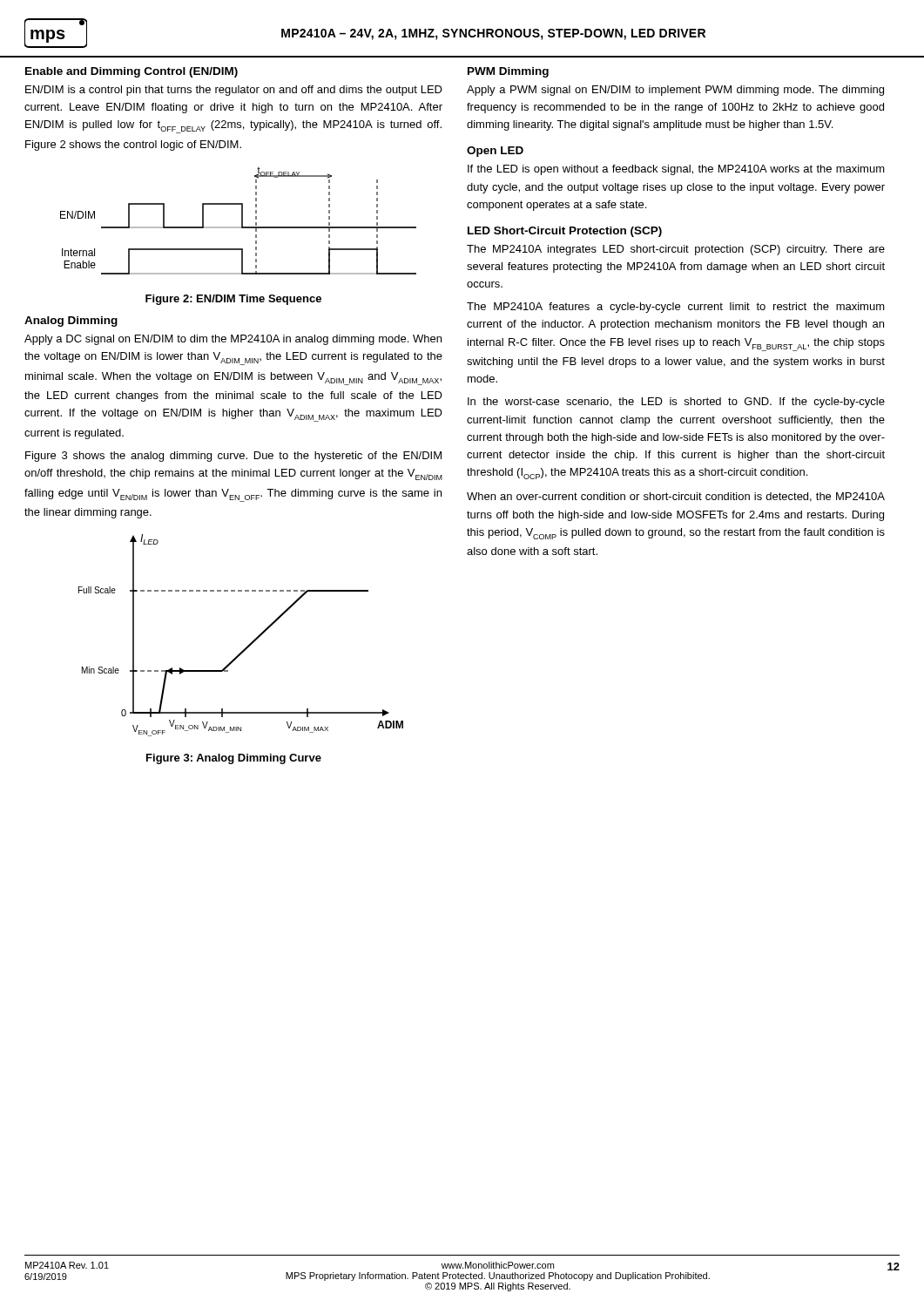Click on the text starting "EN/DIM is a control pin that turns the"
924x1307 pixels.
point(233,117)
